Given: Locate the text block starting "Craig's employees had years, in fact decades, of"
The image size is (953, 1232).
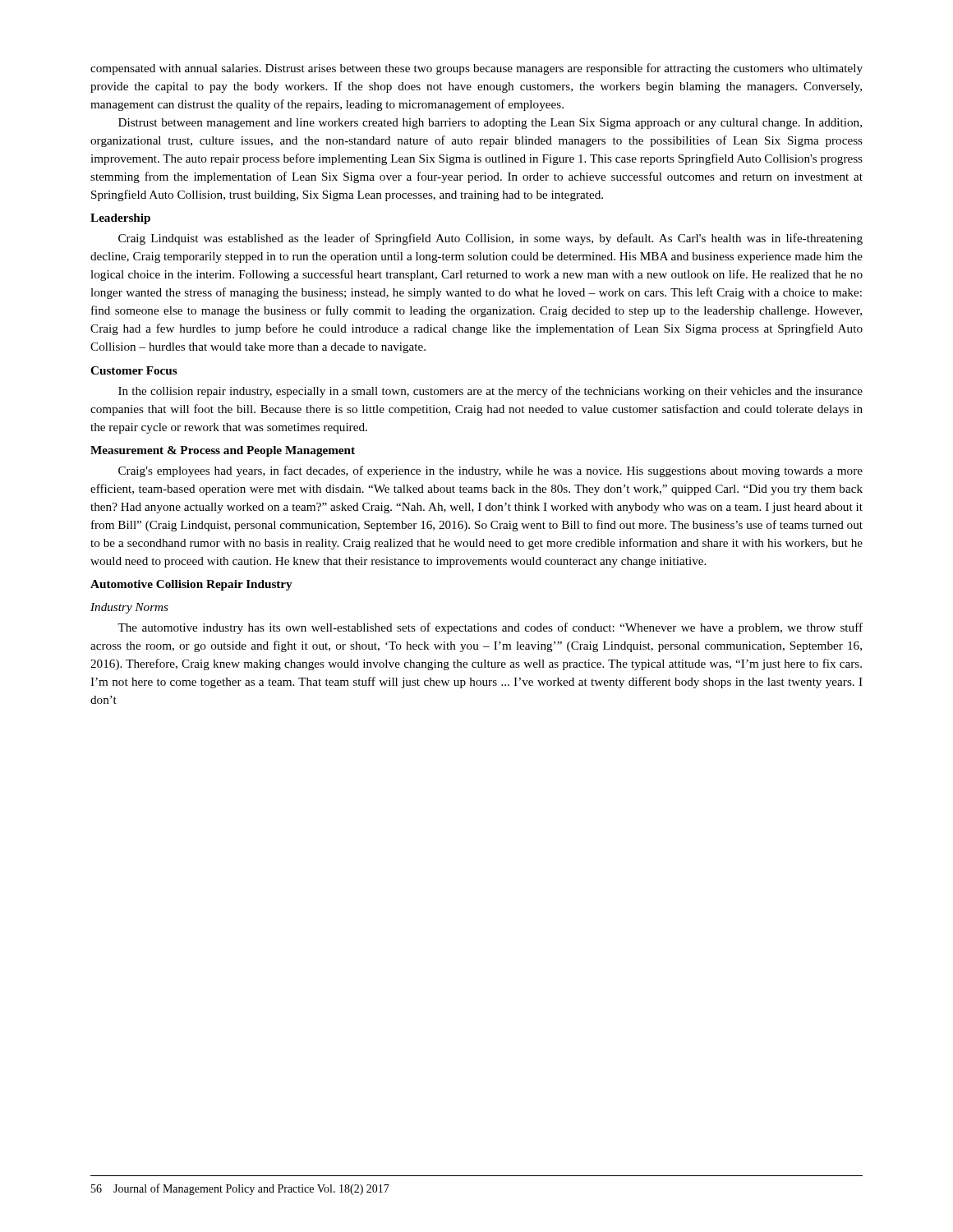Looking at the screenshot, I should (476, 515).
